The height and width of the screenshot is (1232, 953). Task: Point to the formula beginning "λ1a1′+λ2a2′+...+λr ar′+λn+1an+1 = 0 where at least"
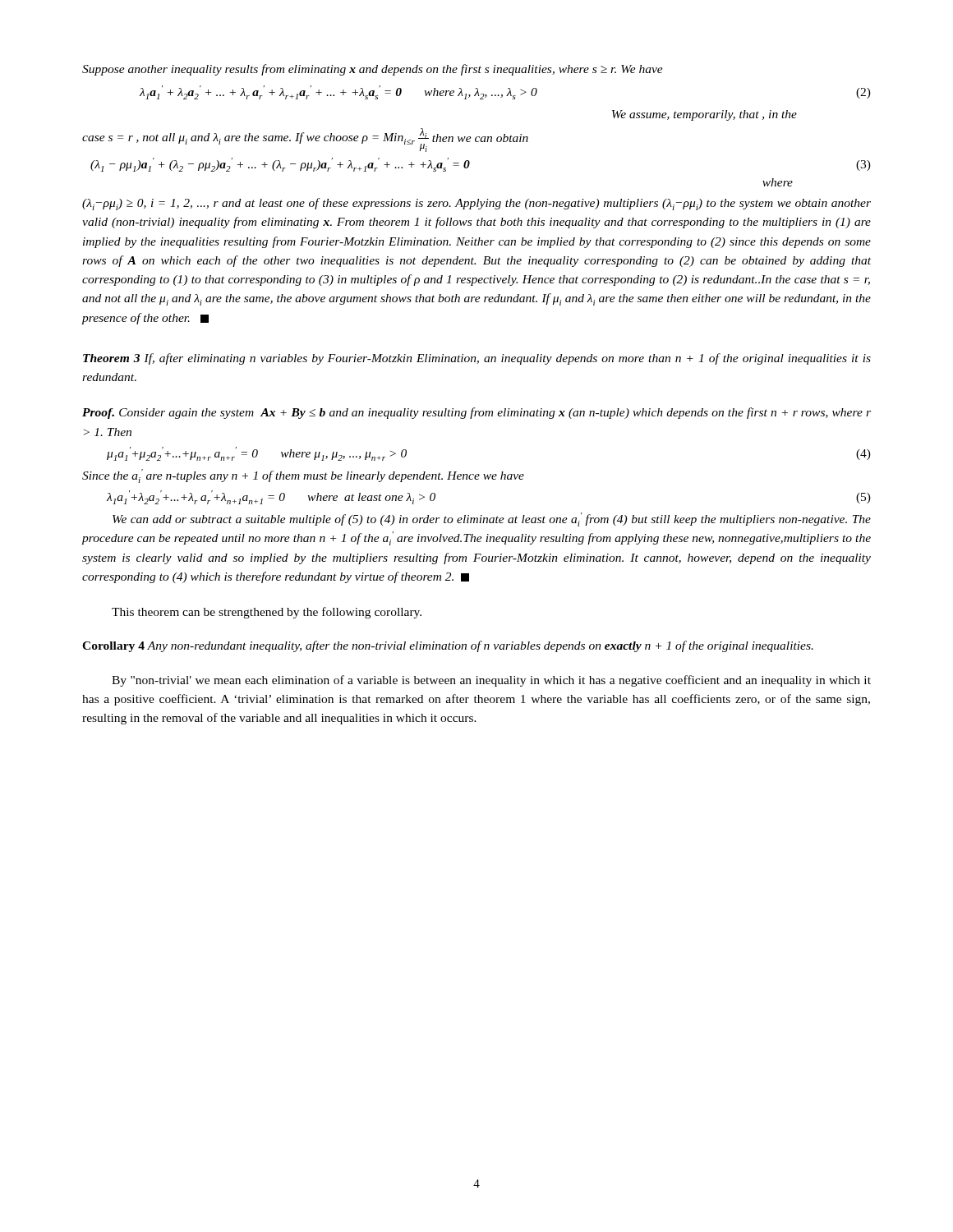(x=193, y=497)
